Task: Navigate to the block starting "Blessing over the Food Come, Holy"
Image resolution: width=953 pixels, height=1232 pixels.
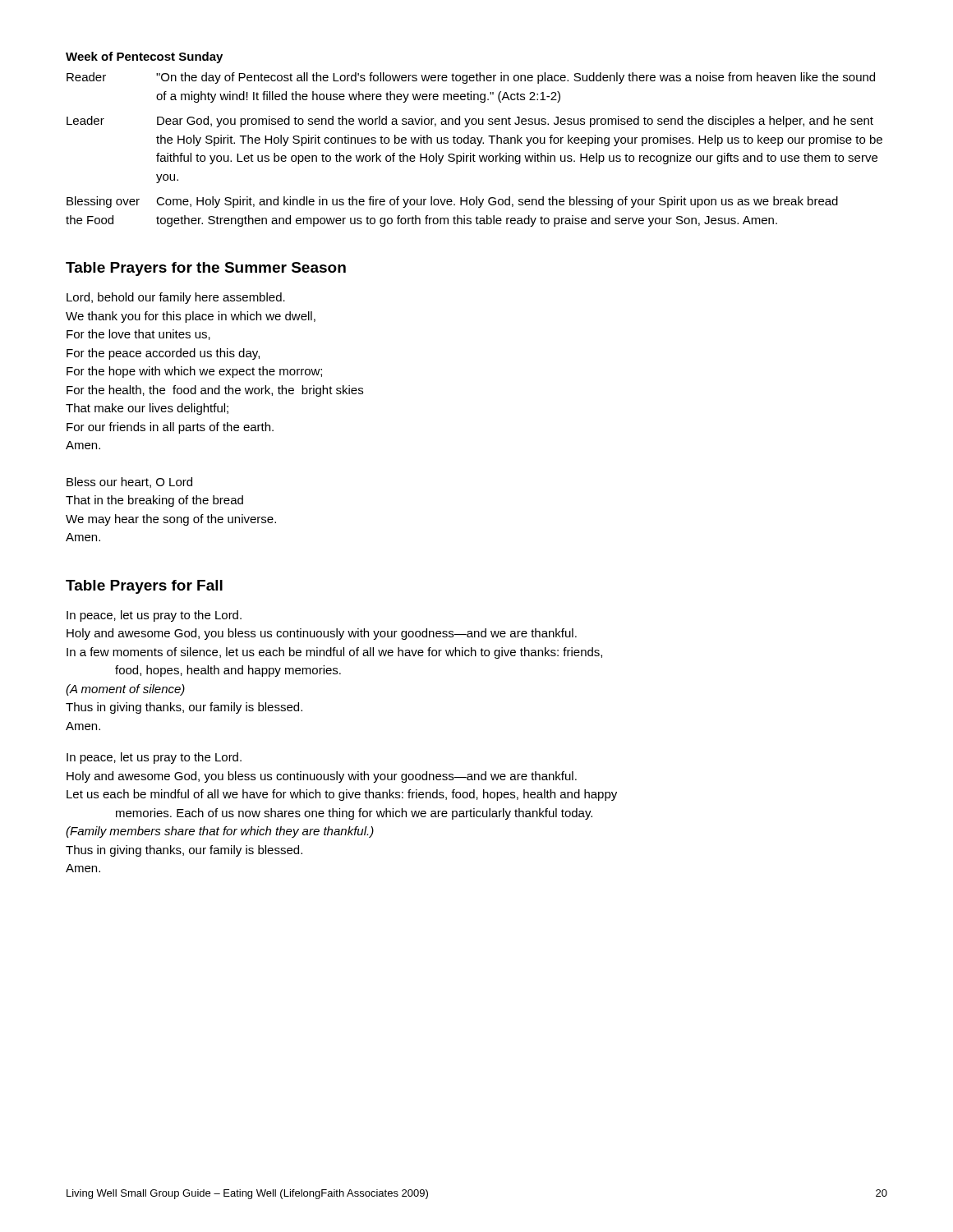Action: (x=476, y=211)
